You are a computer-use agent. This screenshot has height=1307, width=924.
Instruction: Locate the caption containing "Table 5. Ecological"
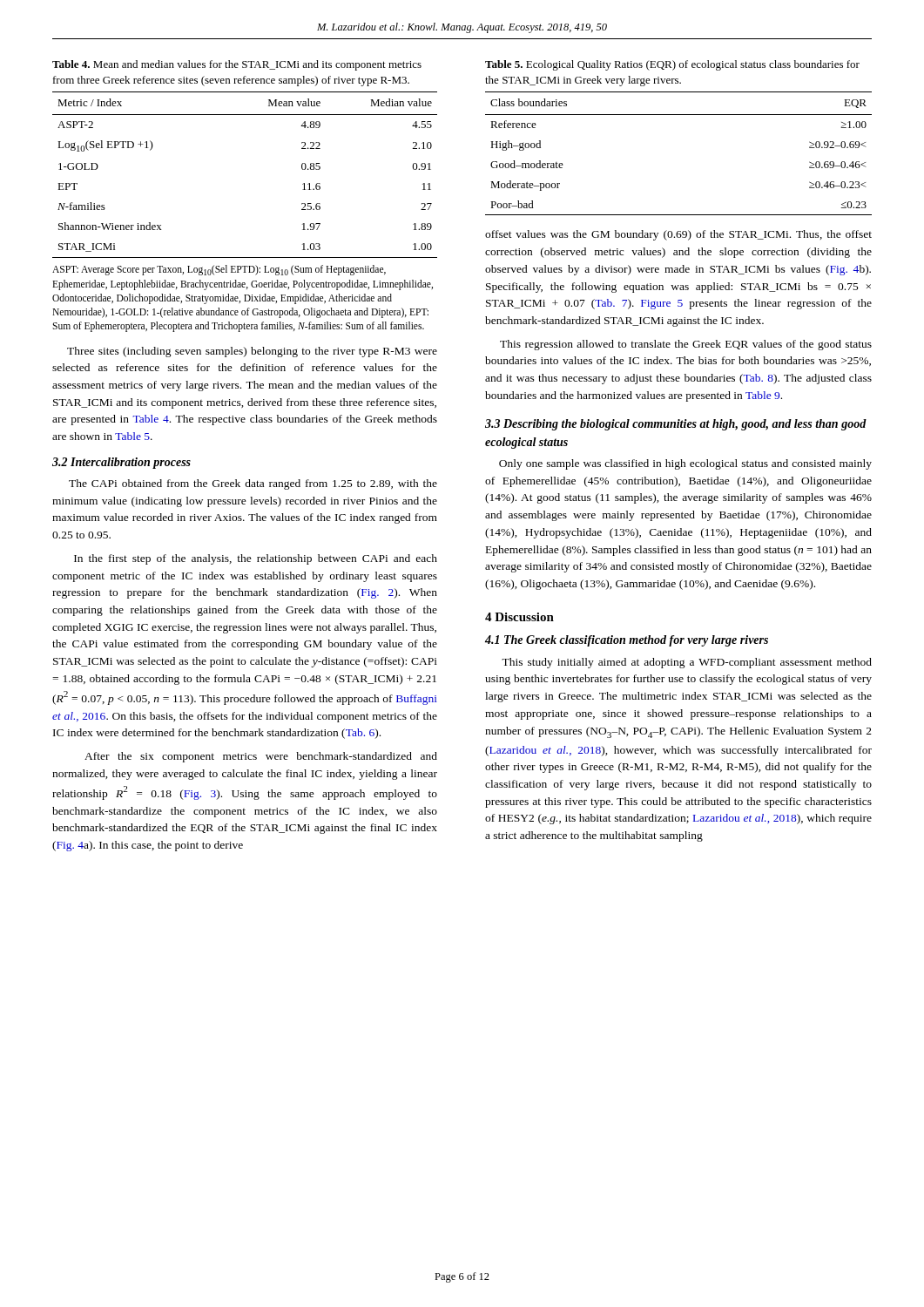click(672, 72)
